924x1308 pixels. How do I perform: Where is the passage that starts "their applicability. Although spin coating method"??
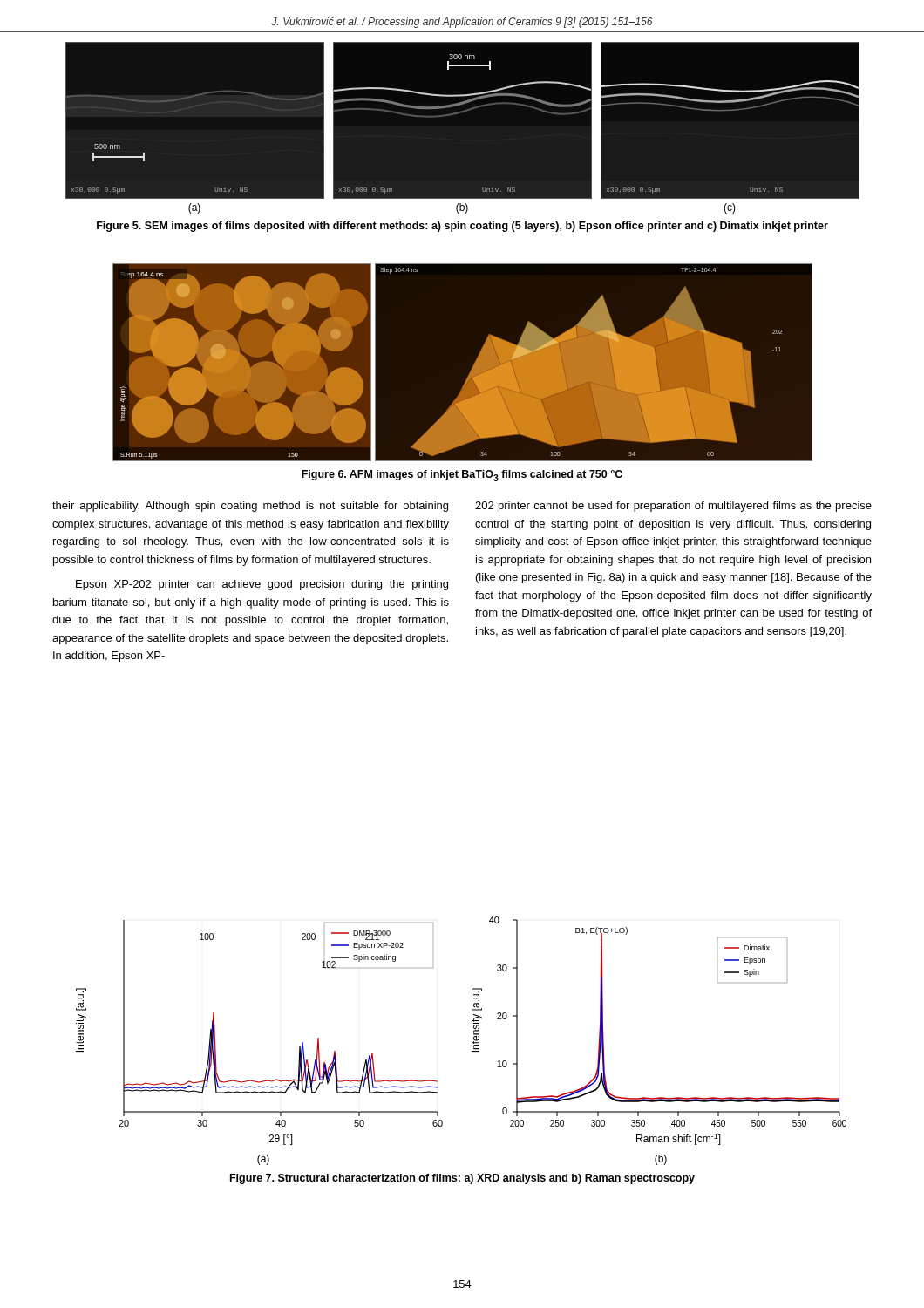(251, 581)
